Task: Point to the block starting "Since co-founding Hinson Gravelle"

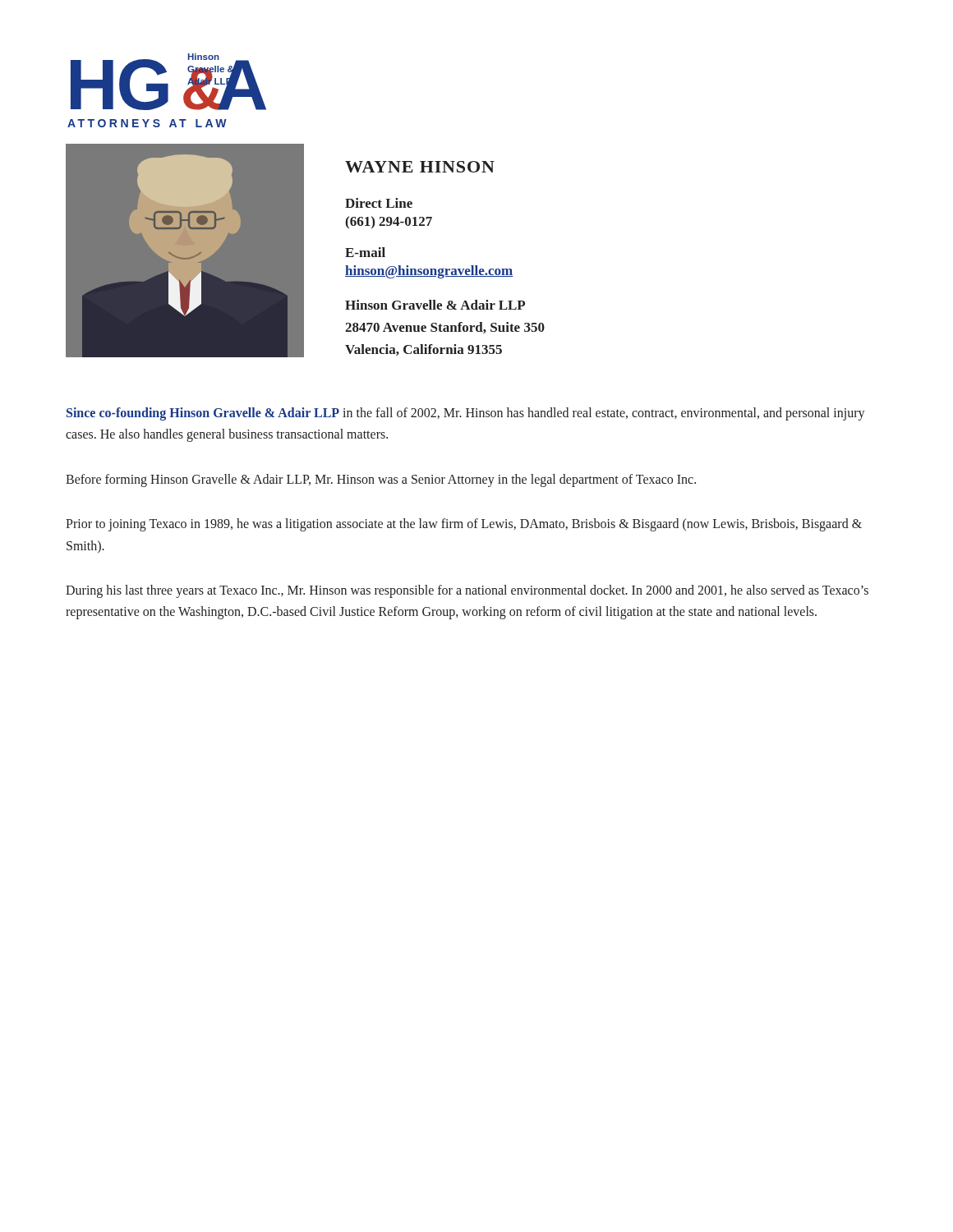Action: 476,424
